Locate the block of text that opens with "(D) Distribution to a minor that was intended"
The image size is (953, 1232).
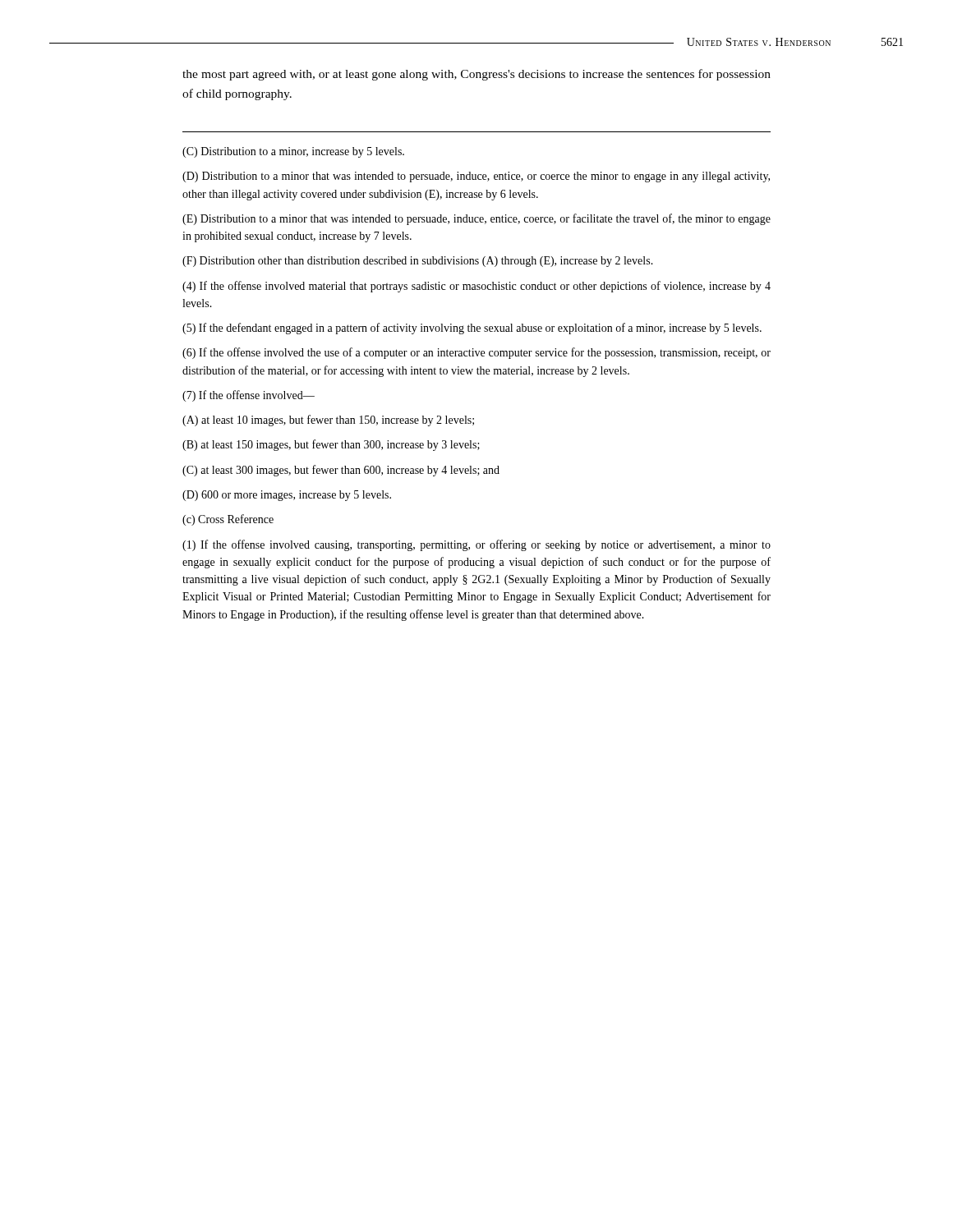point(476,185)
